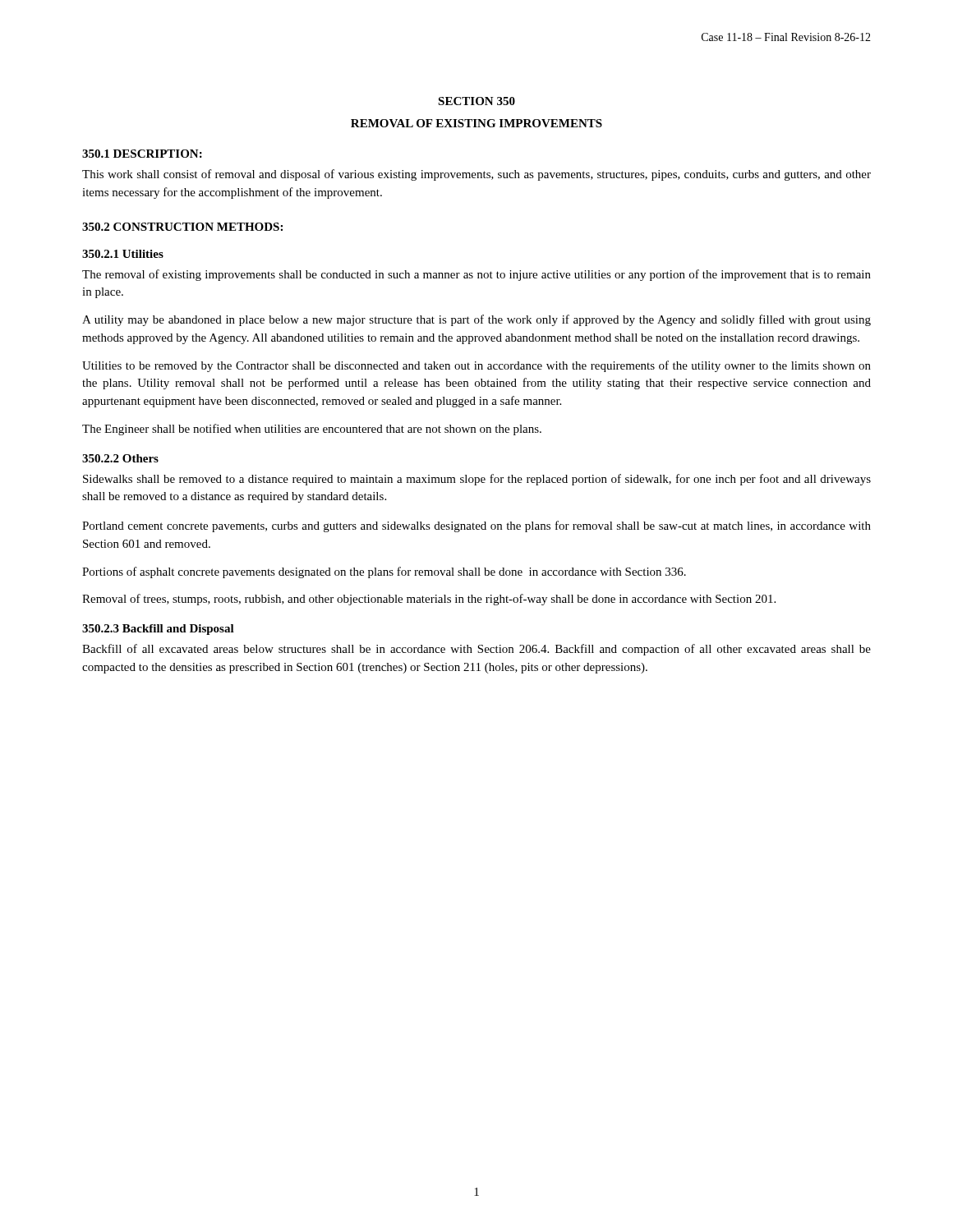
Task: Find the section header with the text "350.2 CONSTRUCTION METHODS:"
Action: (183, 226)
